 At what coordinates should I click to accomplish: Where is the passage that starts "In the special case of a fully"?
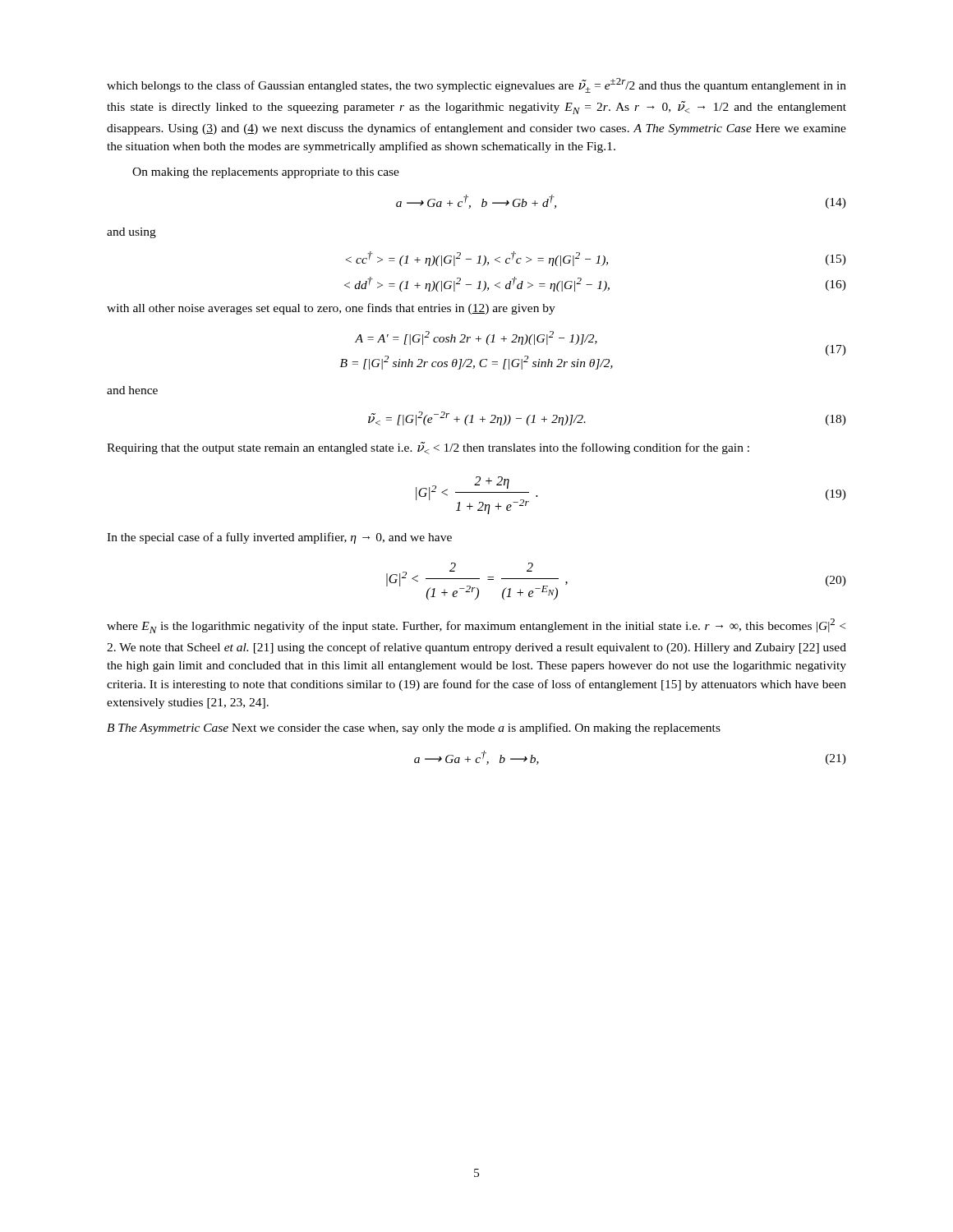(279, 538)
